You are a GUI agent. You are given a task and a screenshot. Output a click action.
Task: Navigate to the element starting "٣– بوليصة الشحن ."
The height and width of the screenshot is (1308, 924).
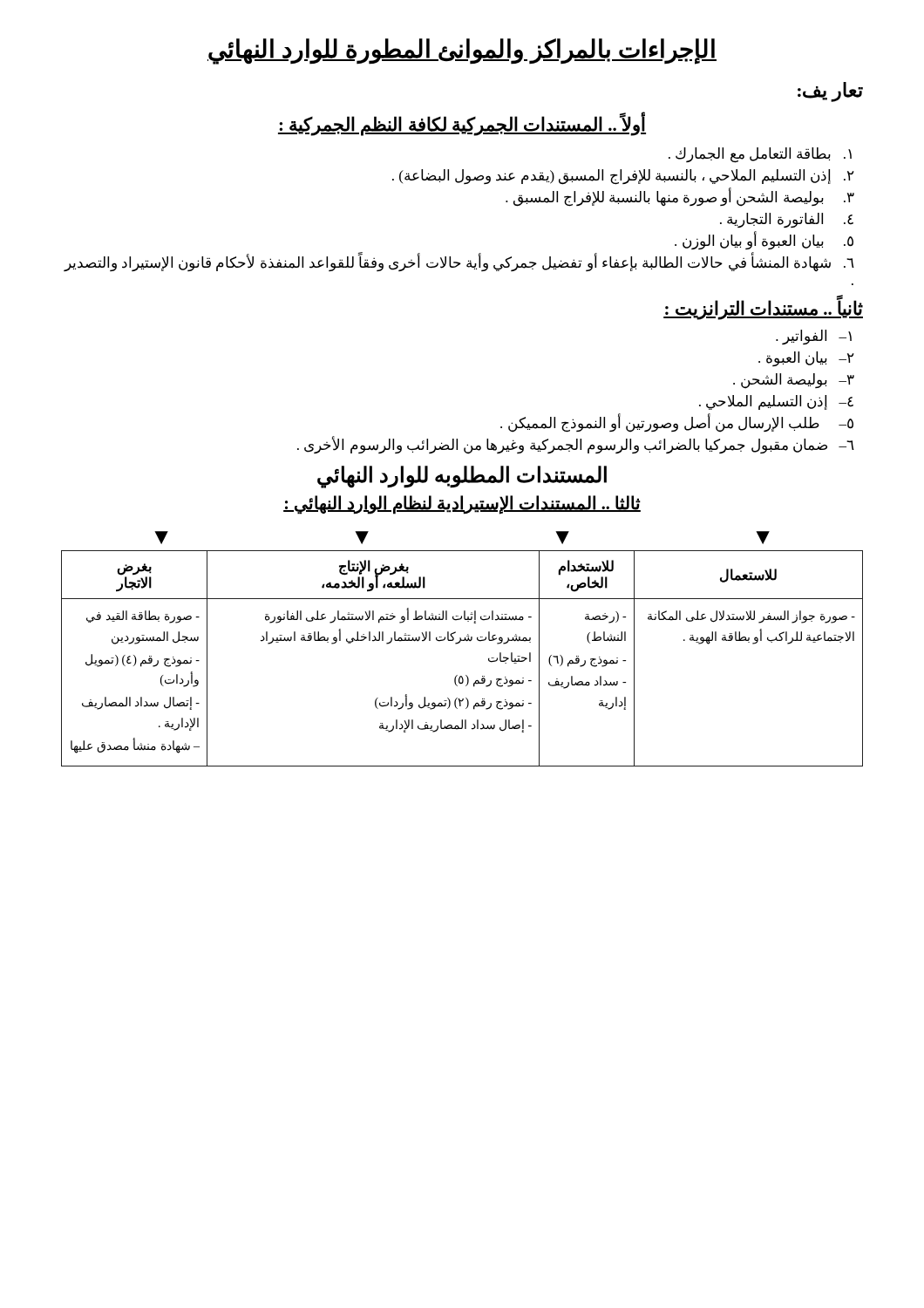[x=794, y=381]
